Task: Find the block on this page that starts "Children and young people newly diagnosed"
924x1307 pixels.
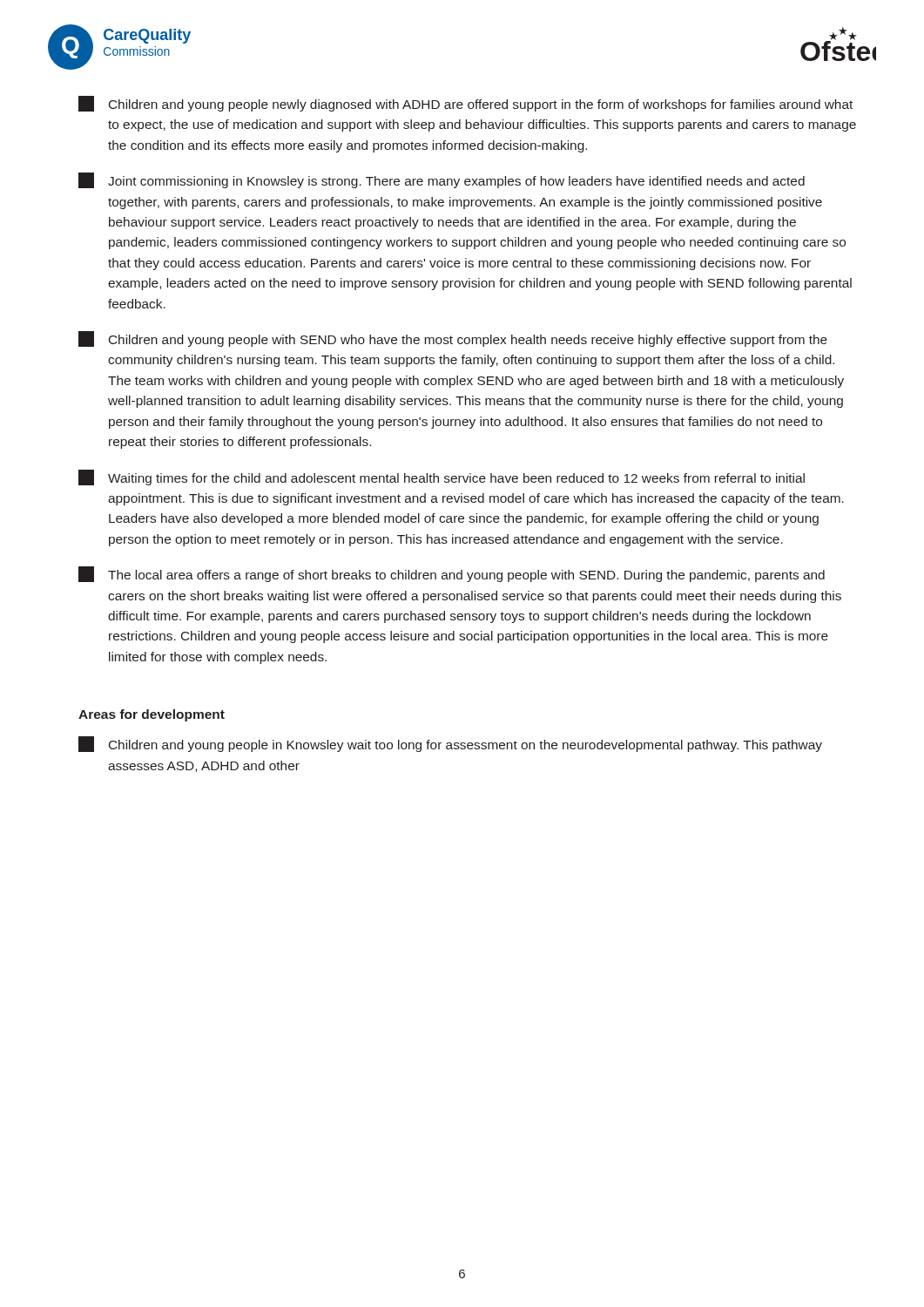Action: [x=469, y=125]
